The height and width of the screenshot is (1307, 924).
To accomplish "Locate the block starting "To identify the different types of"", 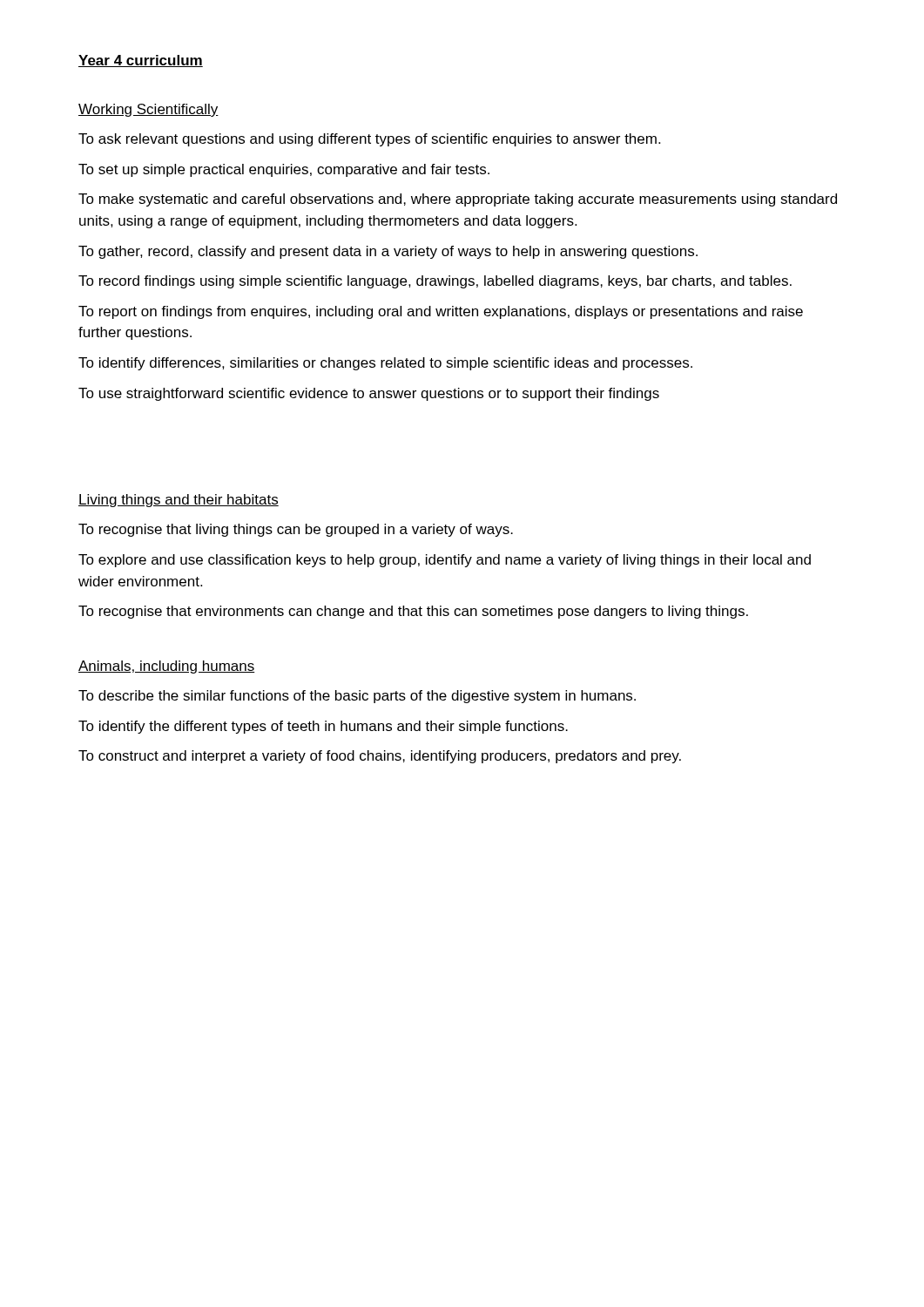I will pyautogui.click(x=323, y=726).
